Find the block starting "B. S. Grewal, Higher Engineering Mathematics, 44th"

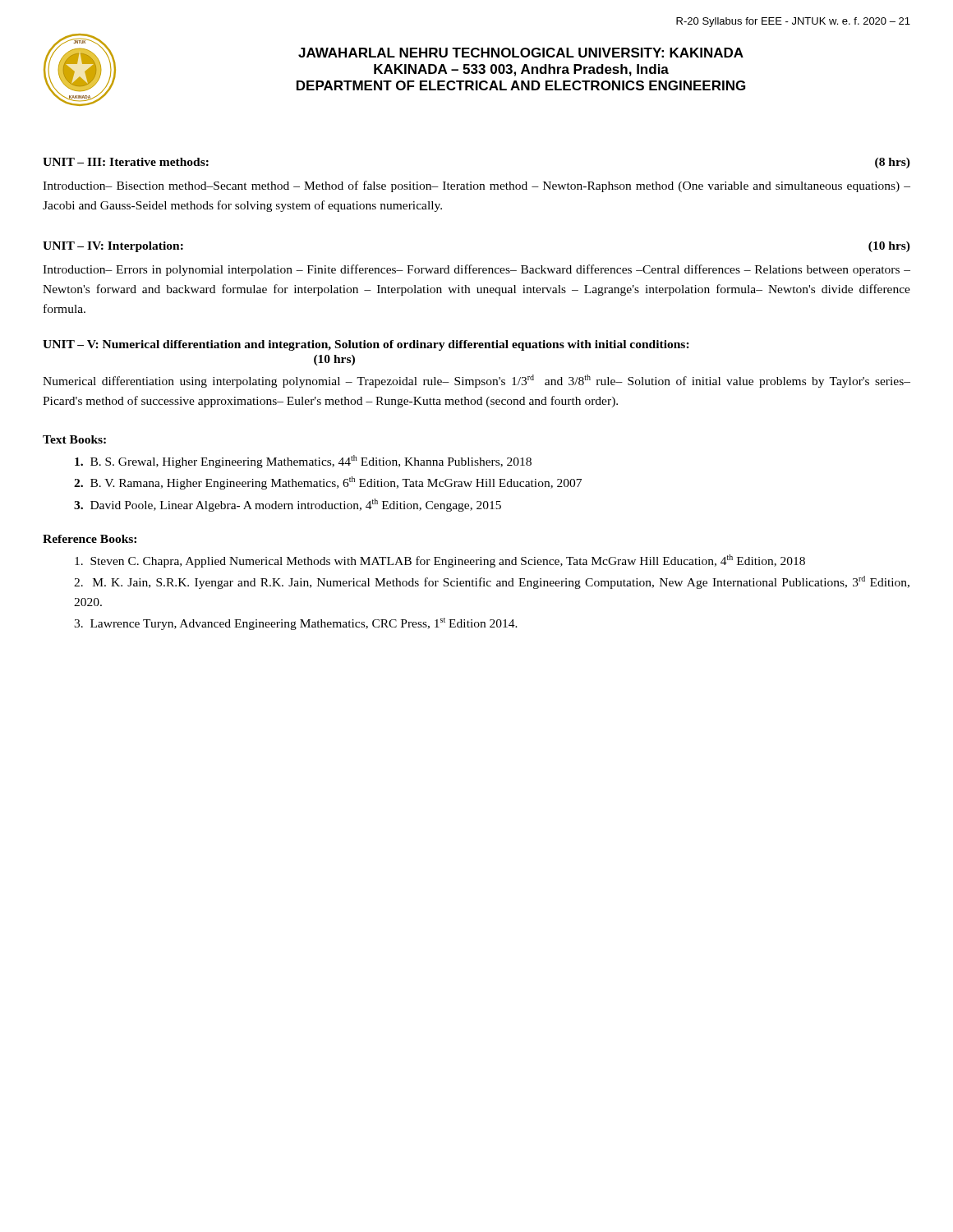(x=303, y=461)
